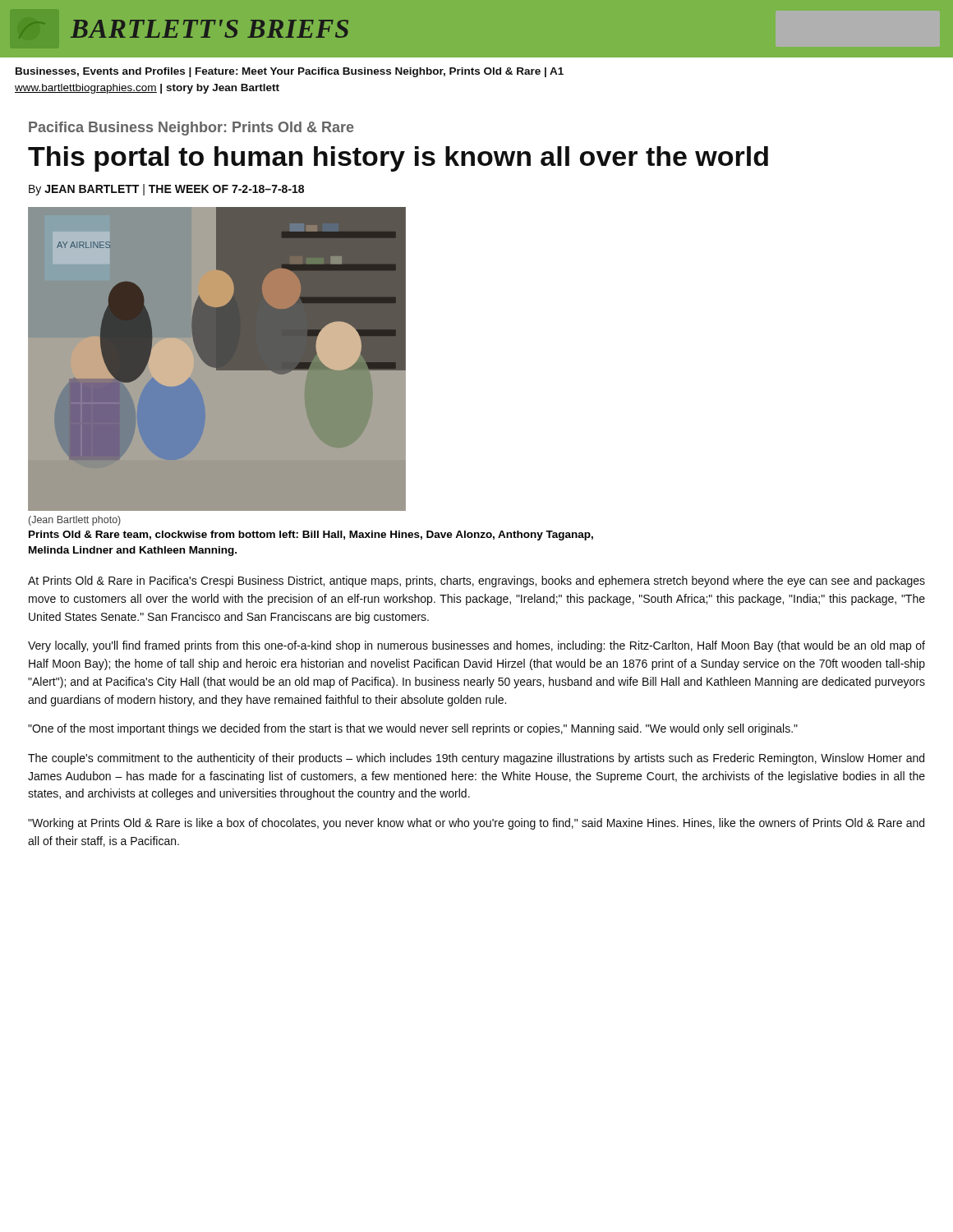Locate the title with the text "This portal to"
The height and width of the screenshot is (1232, 953).
[399, 156]
